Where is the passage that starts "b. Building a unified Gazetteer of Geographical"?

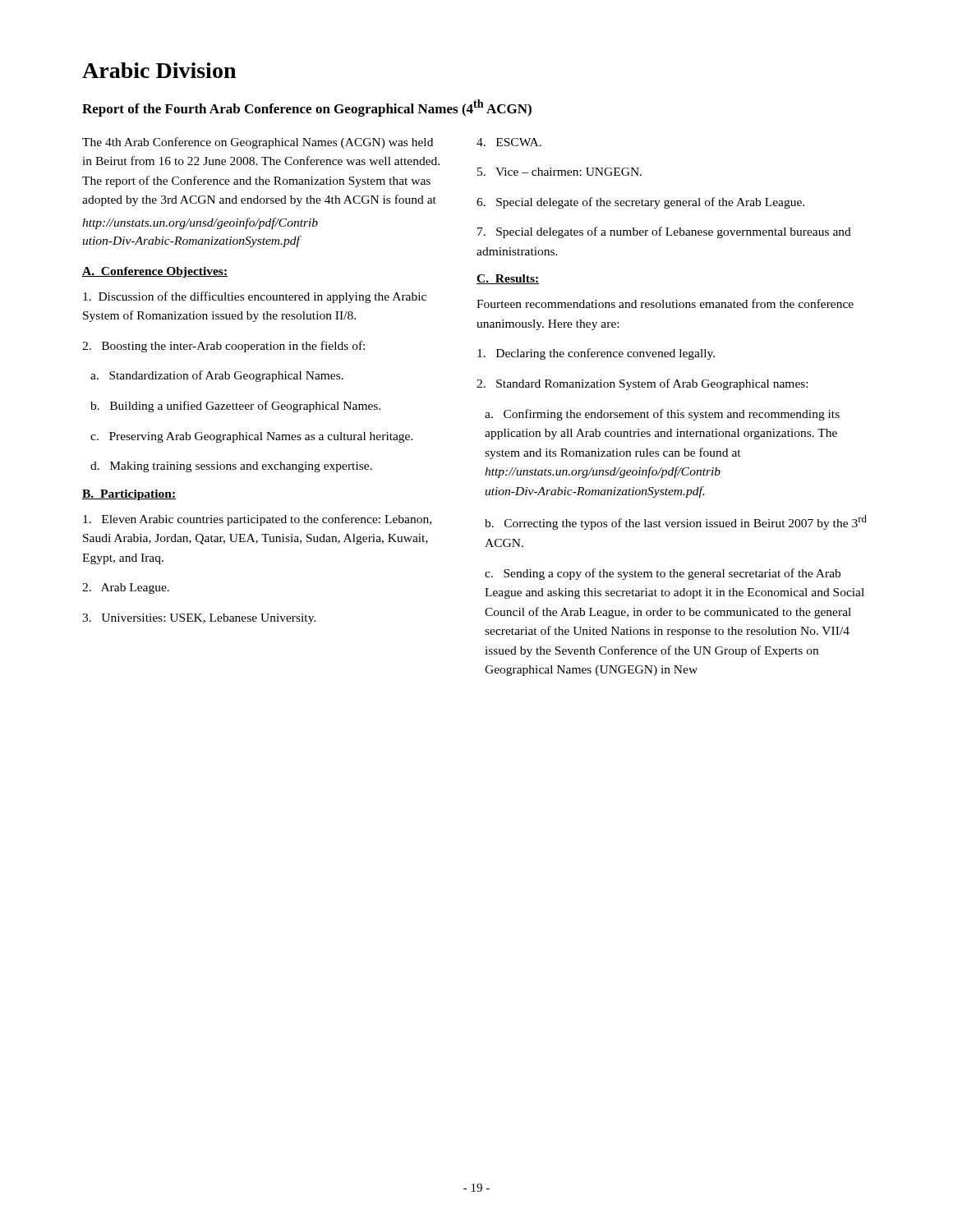pos(236,405)
